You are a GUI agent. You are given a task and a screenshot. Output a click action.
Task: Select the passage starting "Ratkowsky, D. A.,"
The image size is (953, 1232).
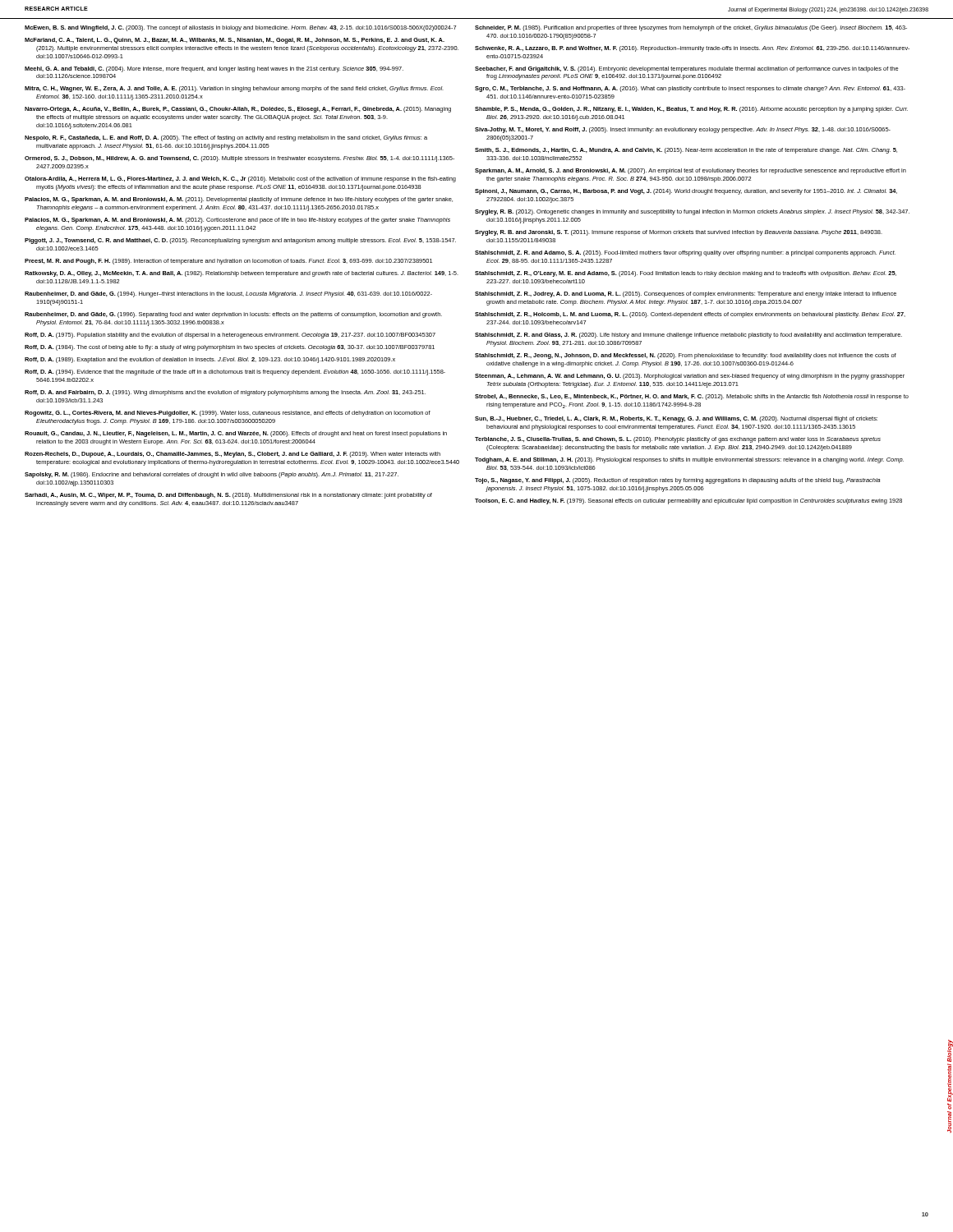pyautogui.click(x=242, y=277)
